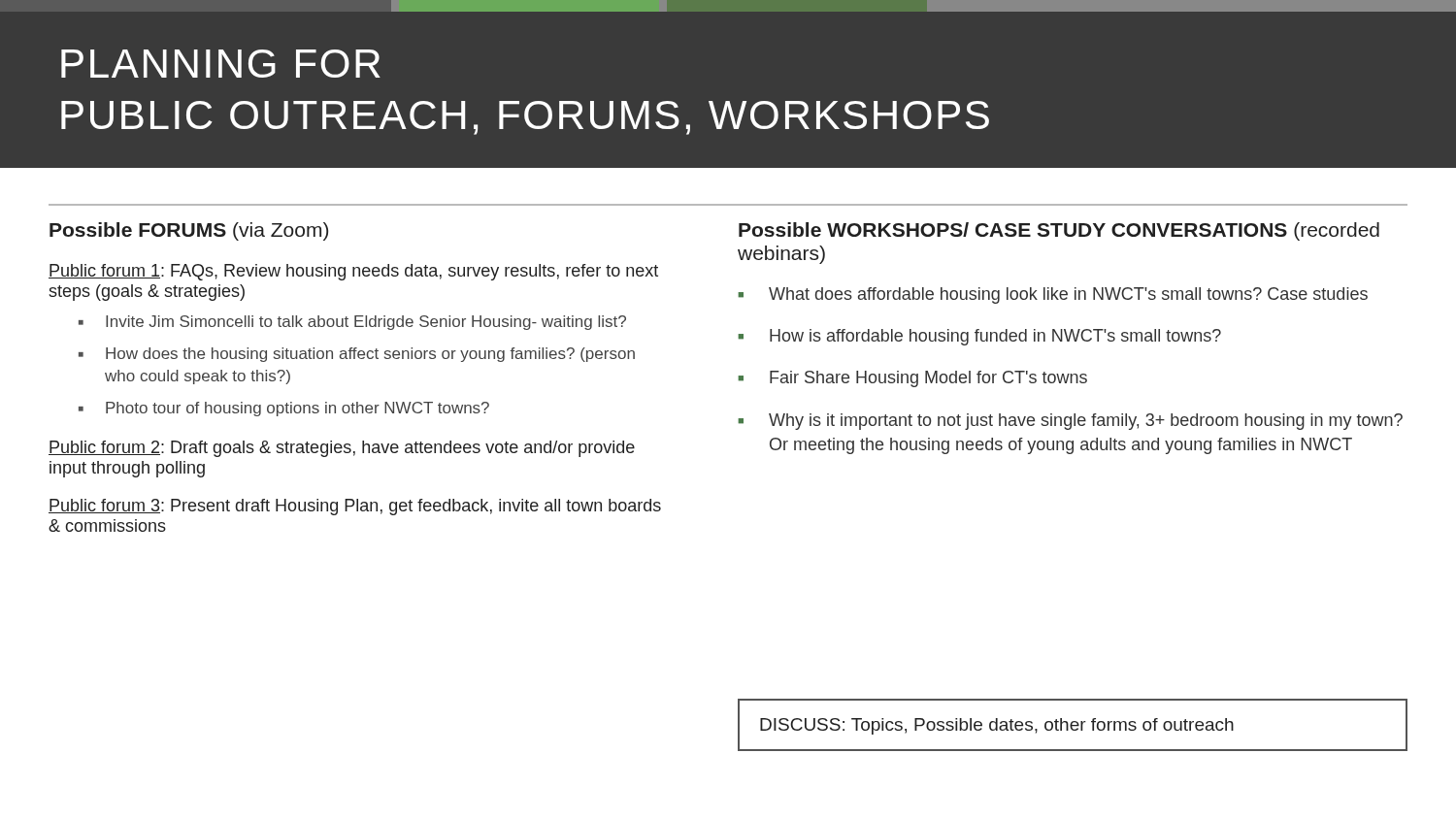Select the list item containing "How does the housing situation affect"

point(370,365)
